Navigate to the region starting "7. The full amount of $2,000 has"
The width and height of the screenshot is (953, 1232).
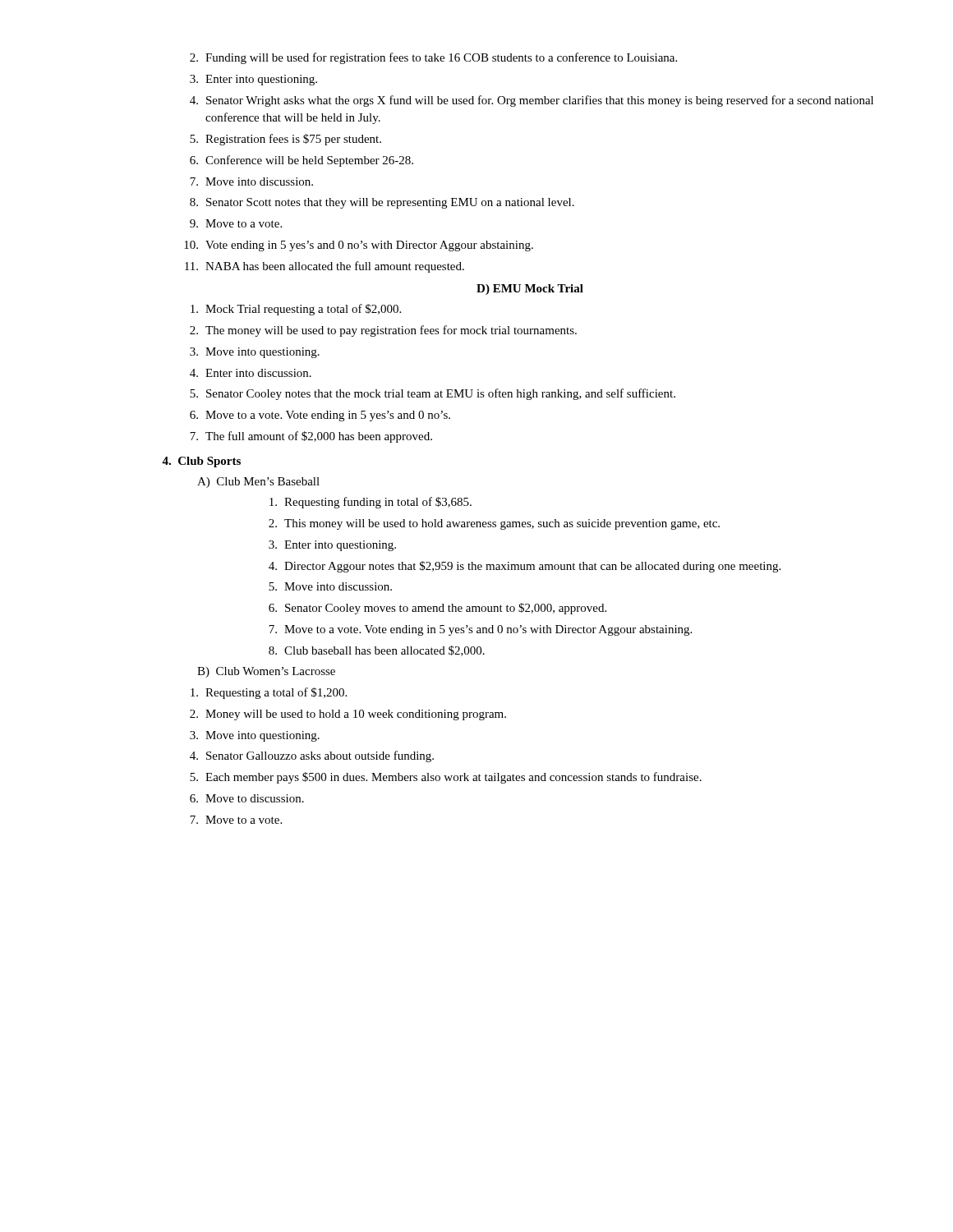(303, 437)
